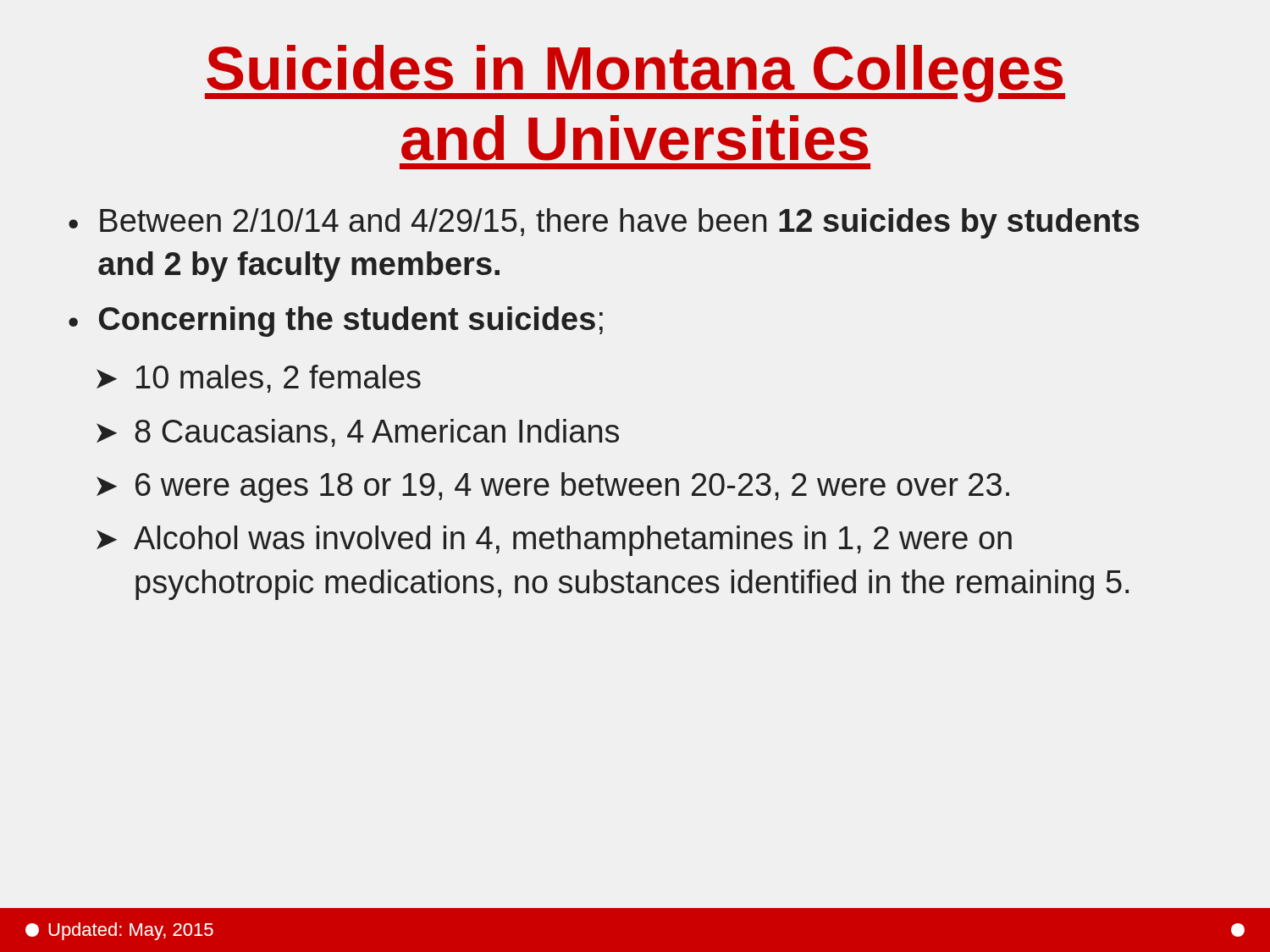Image resolution: width=1270 pixels, height=952 pixels.
Task: Find the text starting "➤ 8 Caucasians,"
Action: point(358,433)
